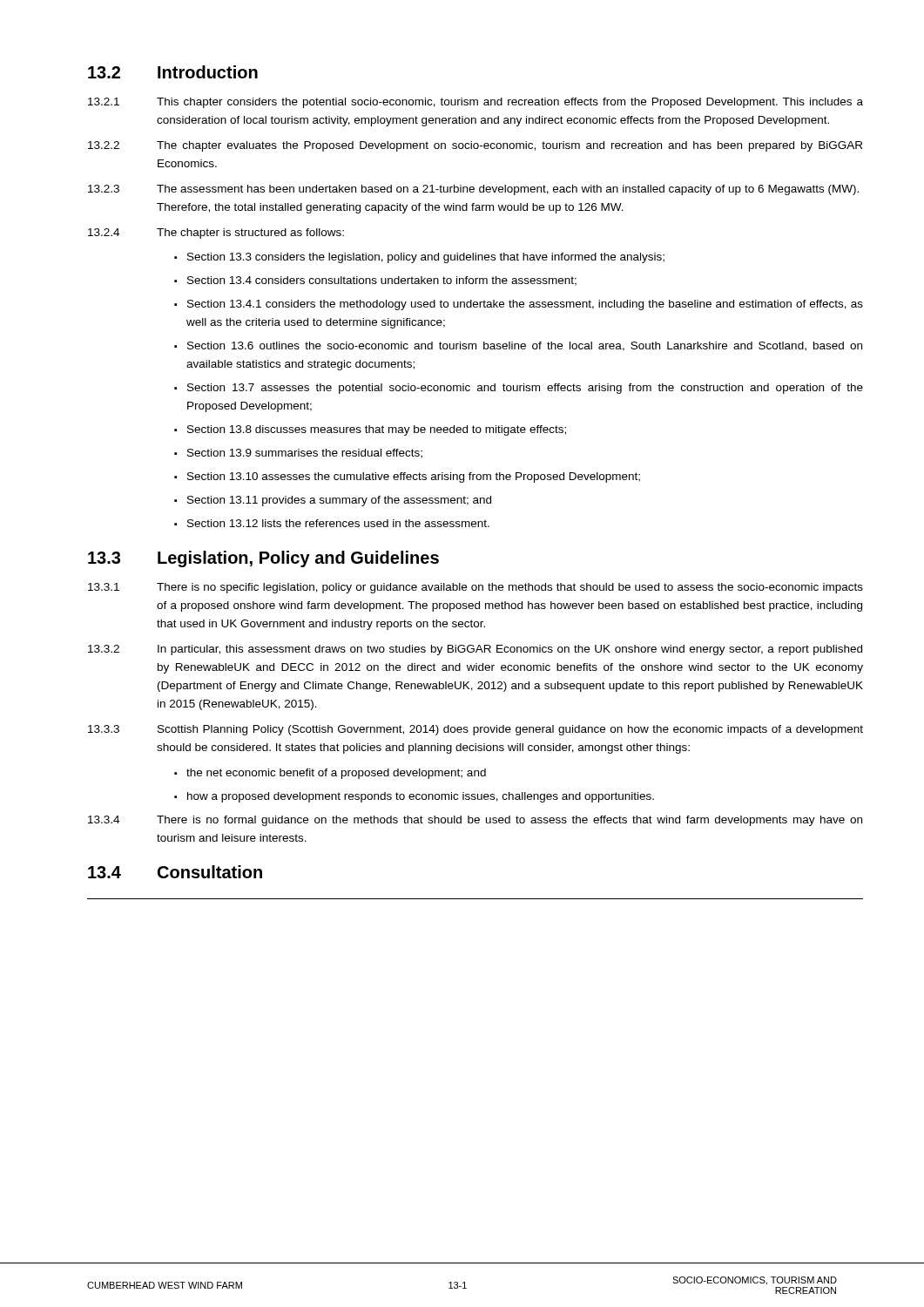Viewport: 924px width, 1307px height.
Task: Navigate to the region starting "Section 13.10 assesses the"
Action: [414, 476]
